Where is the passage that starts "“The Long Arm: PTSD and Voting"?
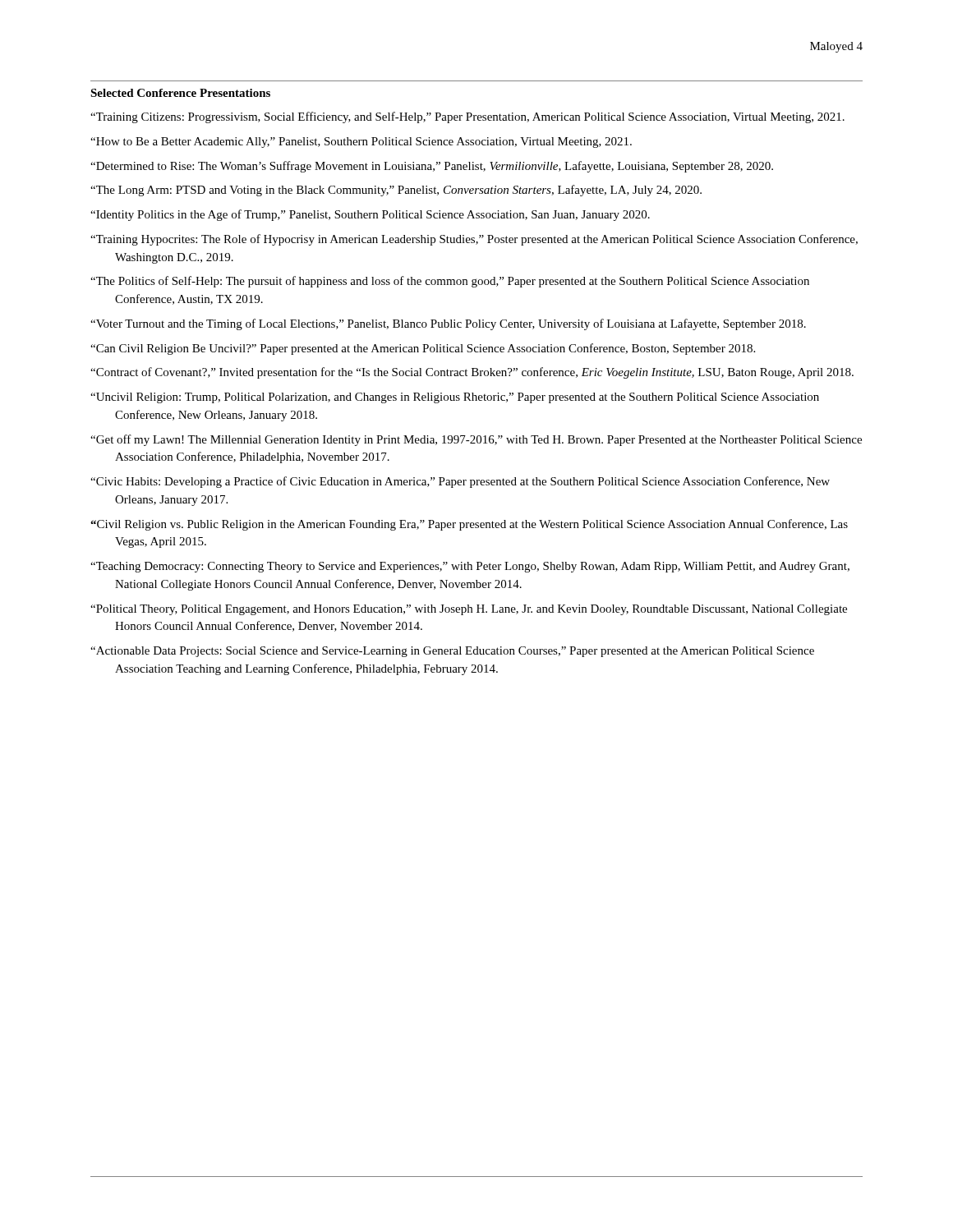This screenshot has height=1232, width=953. coord(396,190)
